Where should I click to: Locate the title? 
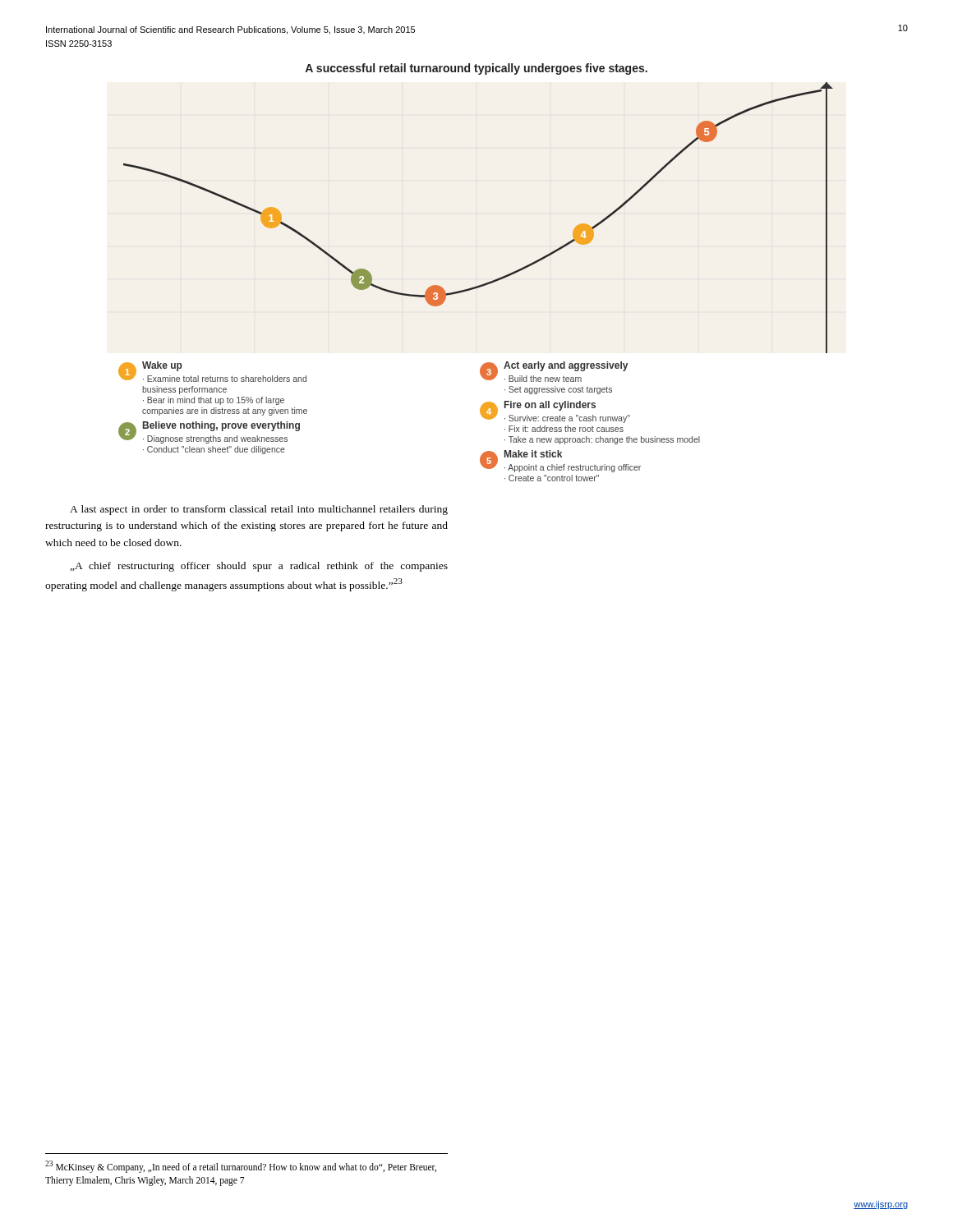tap(476, 68)
